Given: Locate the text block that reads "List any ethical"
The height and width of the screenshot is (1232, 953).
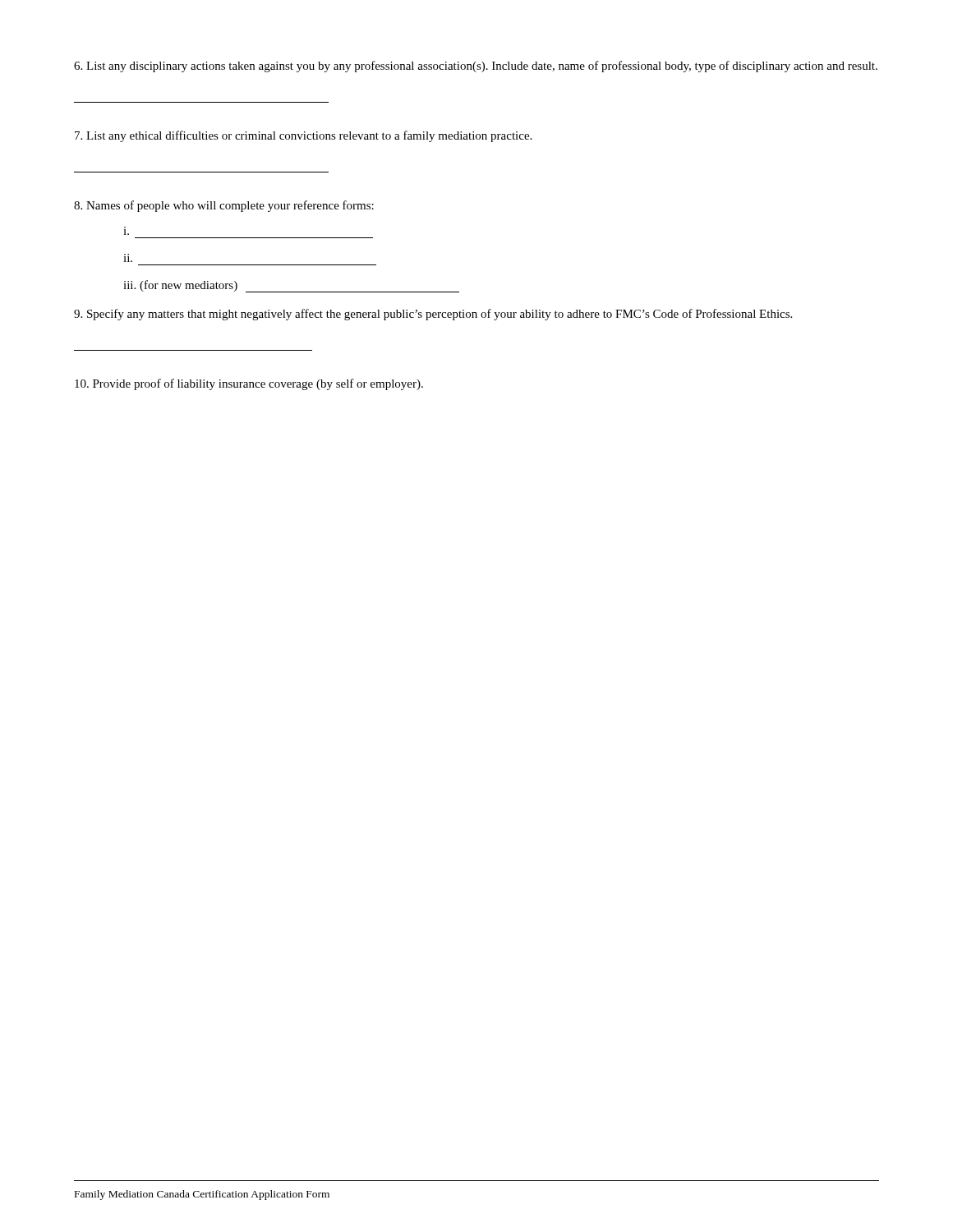Looking at the screenshot, I should coord(476,150).
